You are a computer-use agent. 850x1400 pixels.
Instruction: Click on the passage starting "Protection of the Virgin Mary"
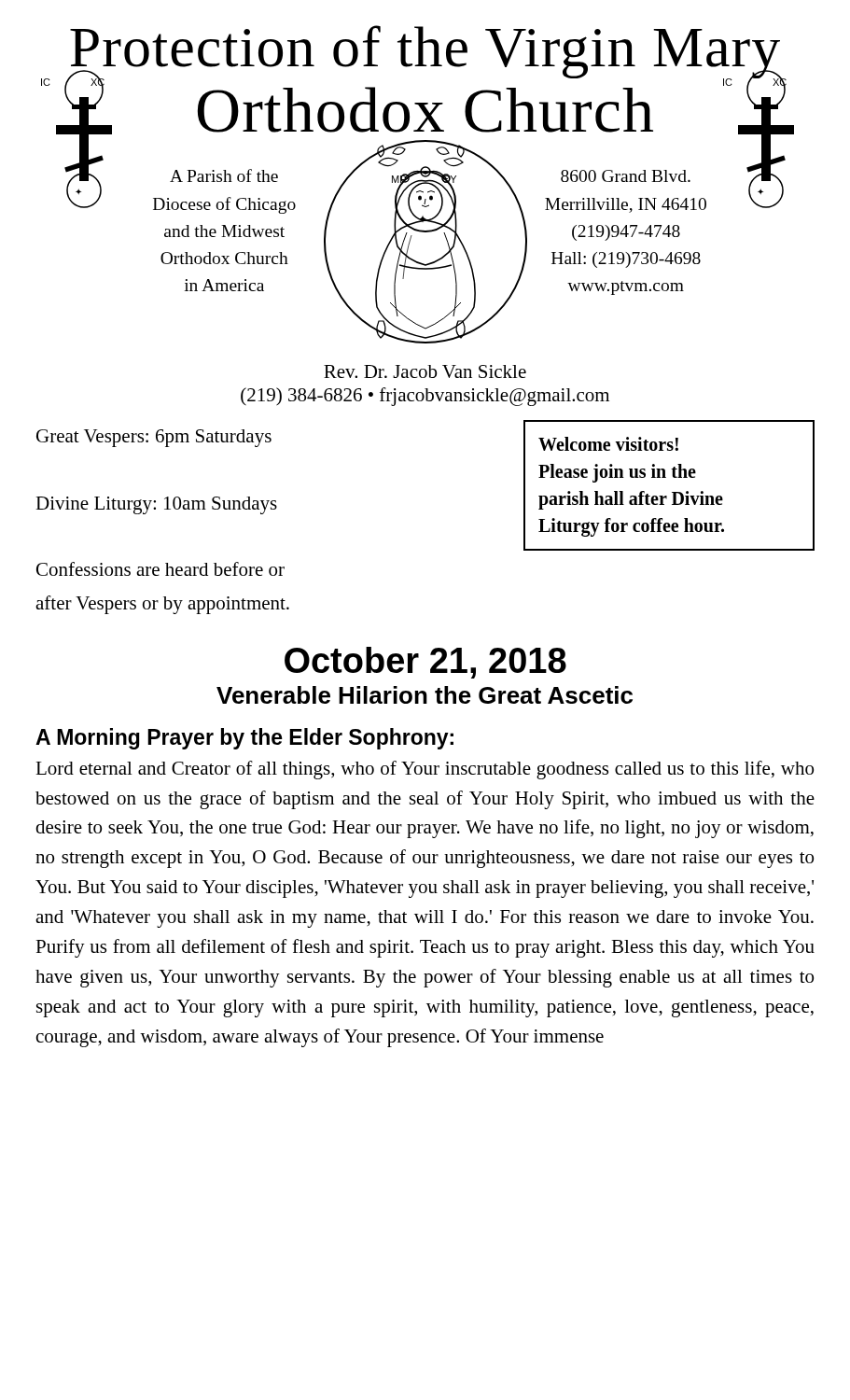(x=425, y=80)
